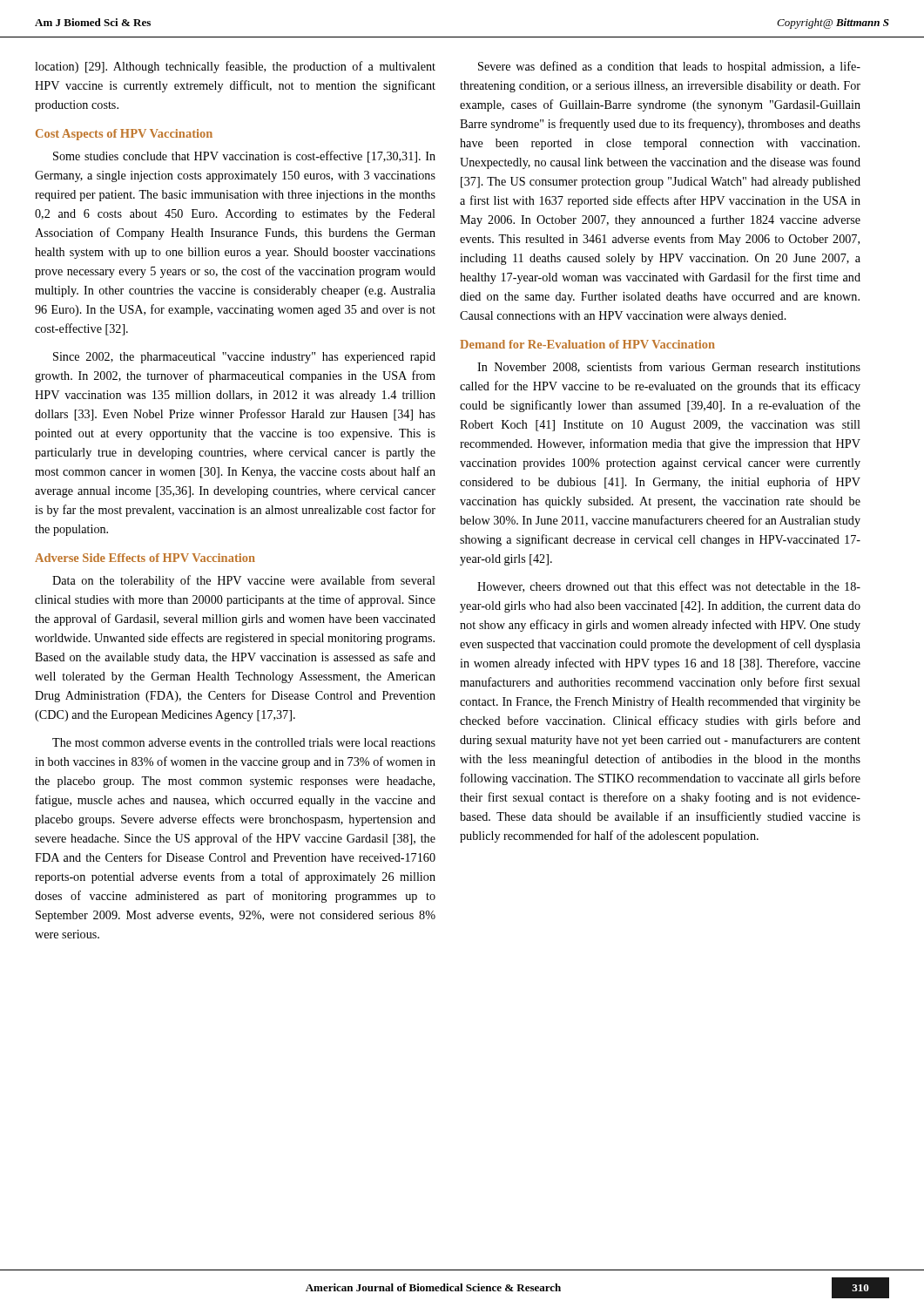Where does it say "Adverse Side Effects of HPV Vaccination"?

coord(145,558)
